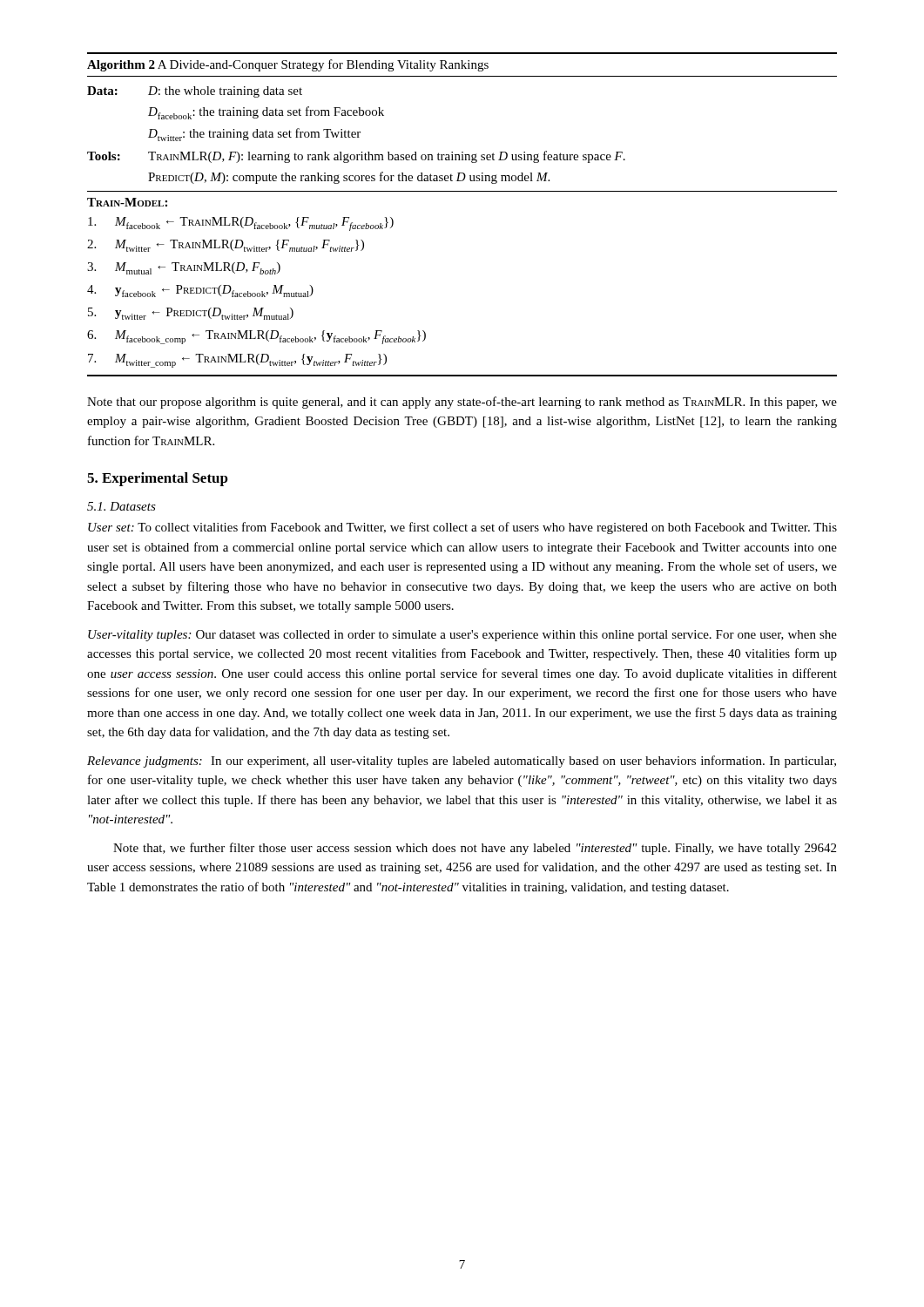This screenshot has width=924, height=1307.
Task: Navigate to the passage starting "User-vitality tuples: Our dataset"
Action: coord(462,683)
